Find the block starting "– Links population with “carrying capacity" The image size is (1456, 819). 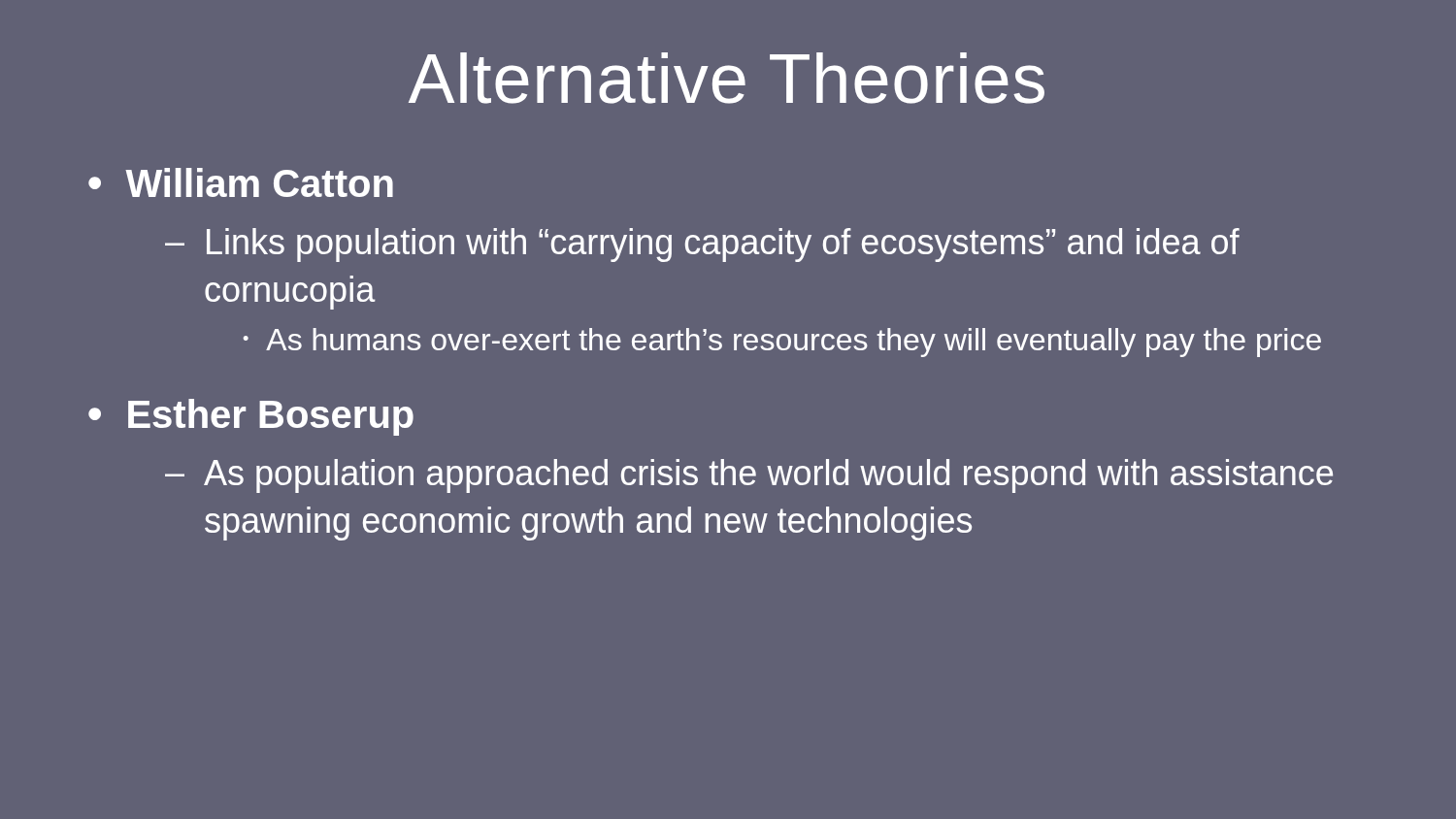(767, 266)
